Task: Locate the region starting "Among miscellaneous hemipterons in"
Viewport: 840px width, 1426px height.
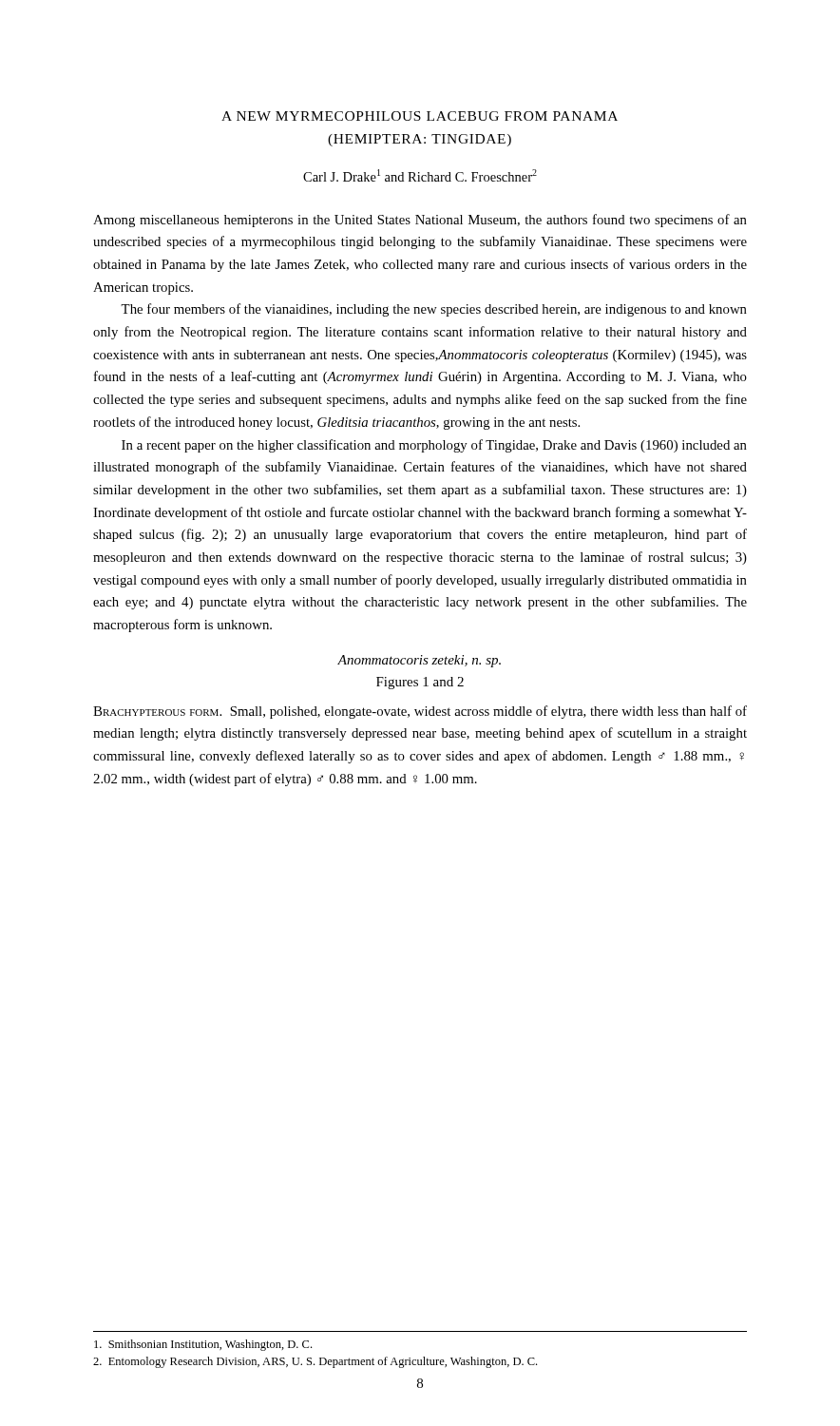Action: coord(420,253)
